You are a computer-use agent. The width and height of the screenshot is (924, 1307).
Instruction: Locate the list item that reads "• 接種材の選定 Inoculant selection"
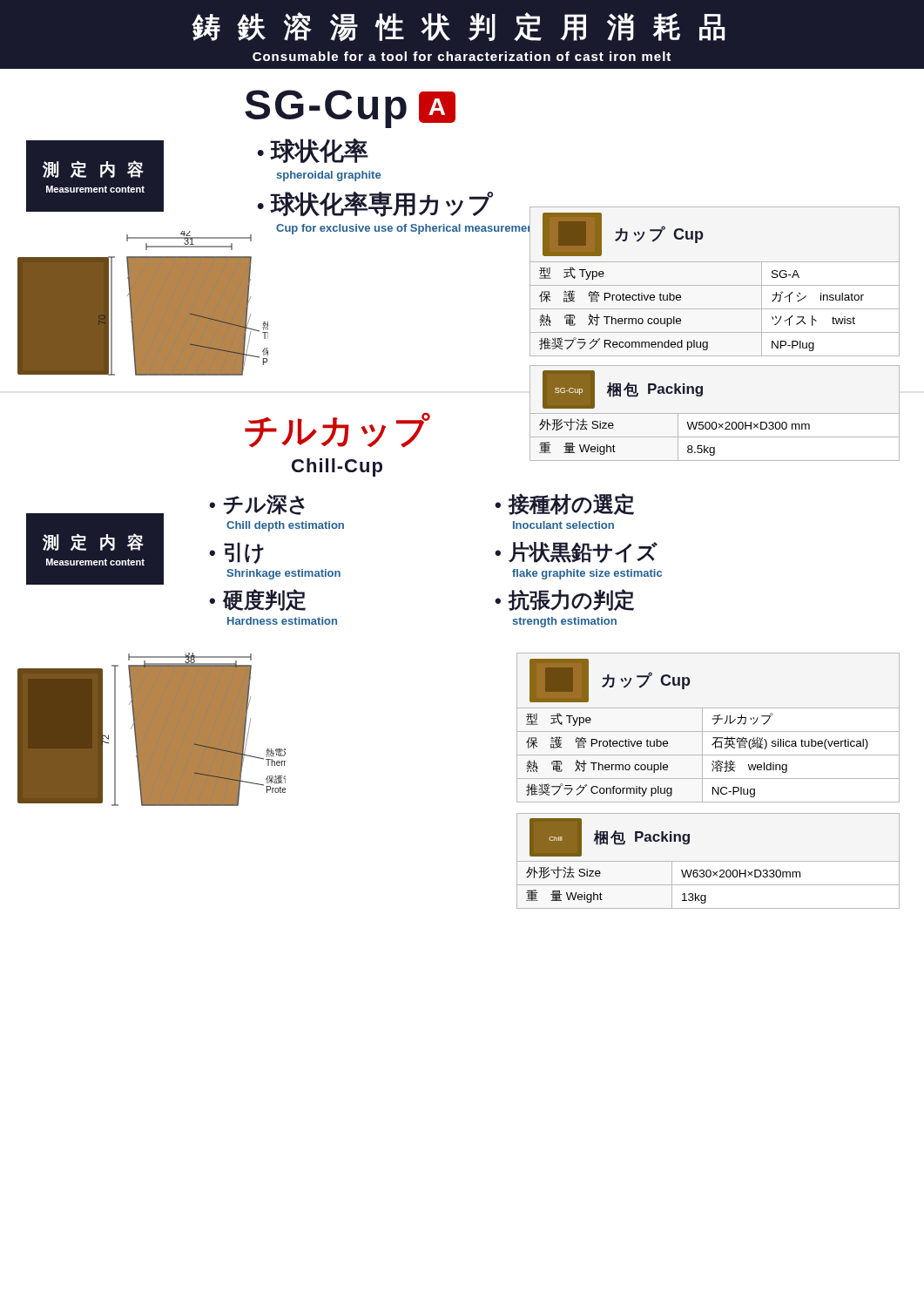click(x=579, y=511)
